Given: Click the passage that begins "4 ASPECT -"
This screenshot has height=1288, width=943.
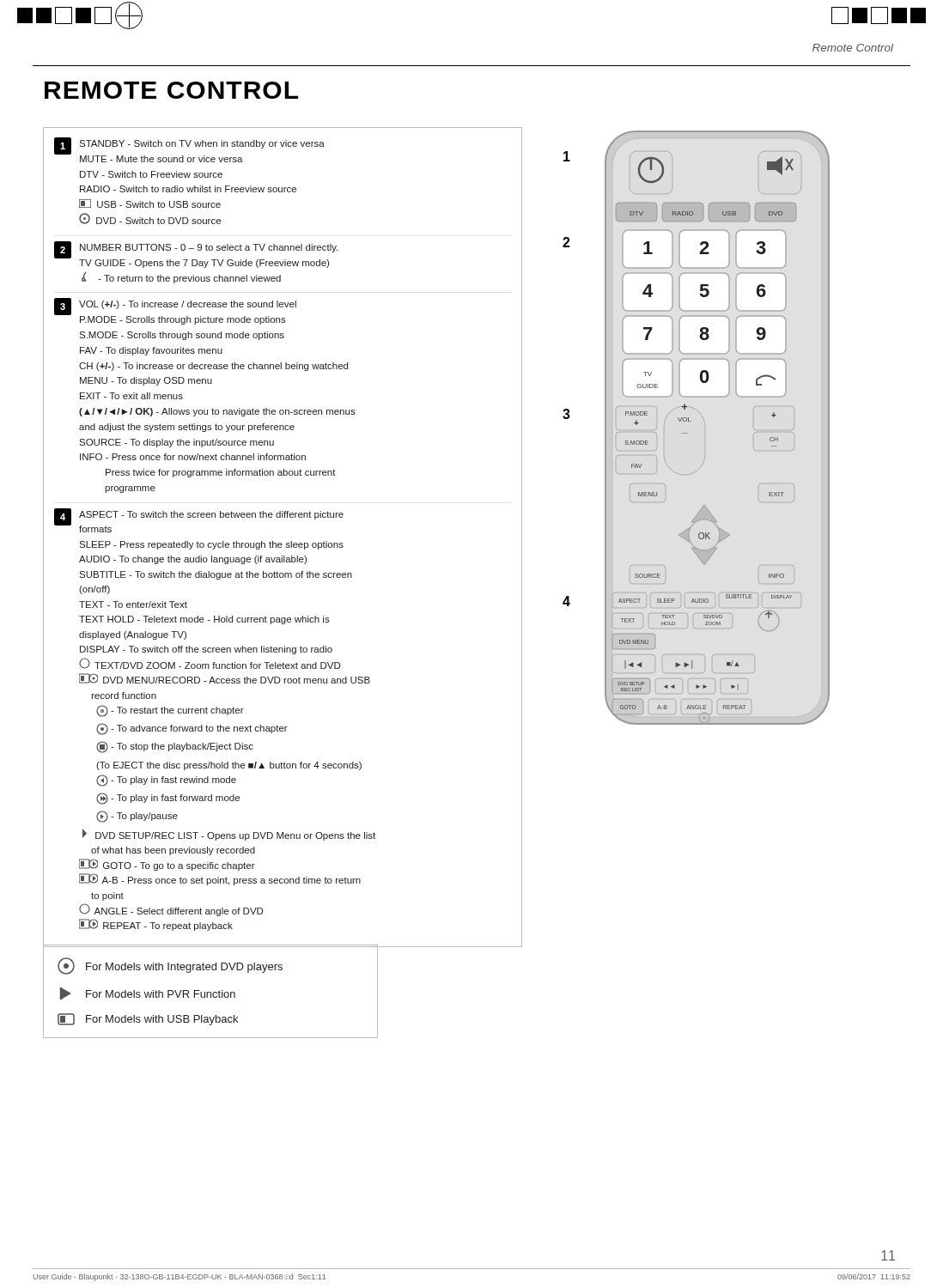Looking at the screenshot, I should tap(215, 721).
